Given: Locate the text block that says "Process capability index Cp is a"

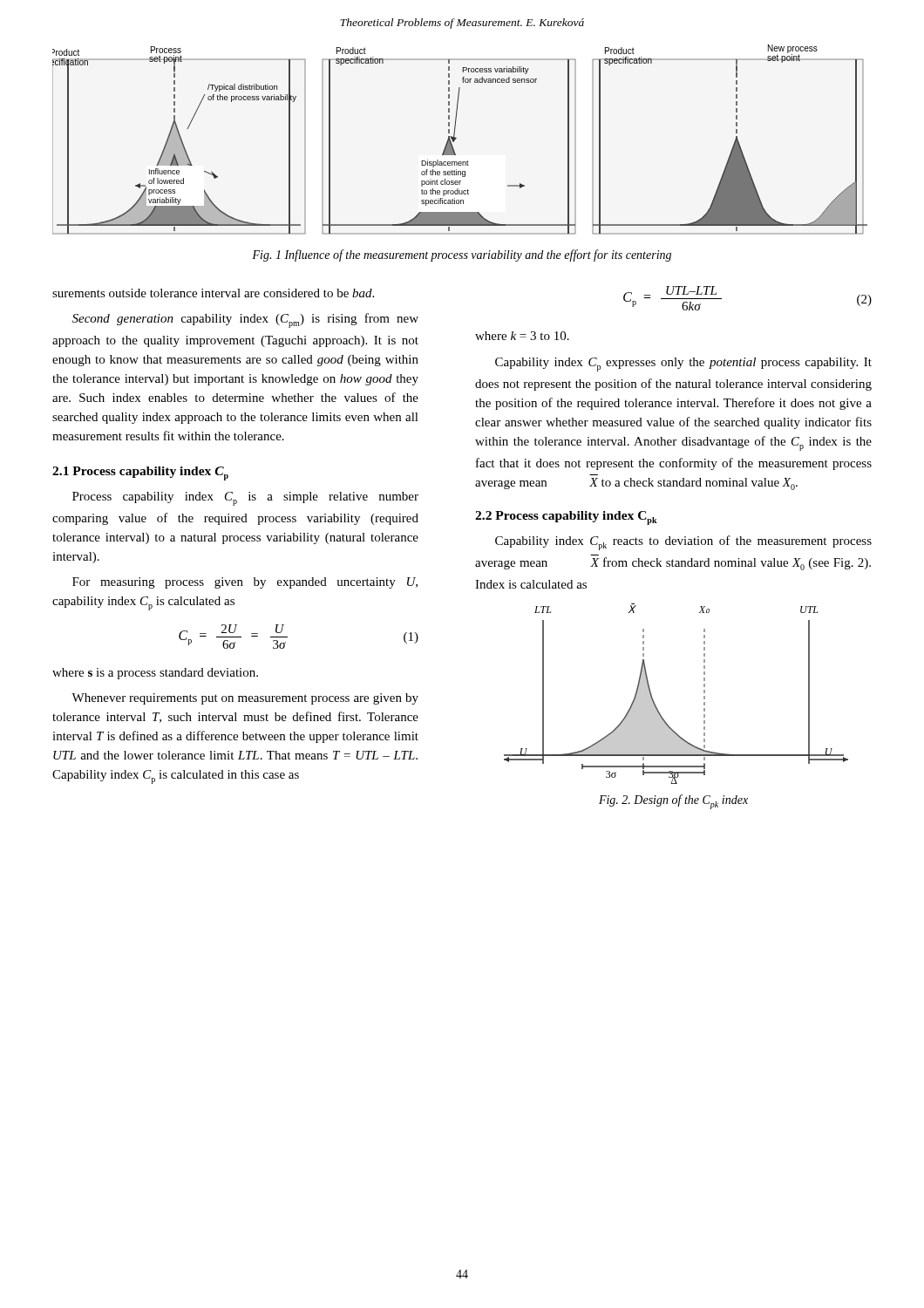Looking at the screenshot, I should [x=235, y=526].
